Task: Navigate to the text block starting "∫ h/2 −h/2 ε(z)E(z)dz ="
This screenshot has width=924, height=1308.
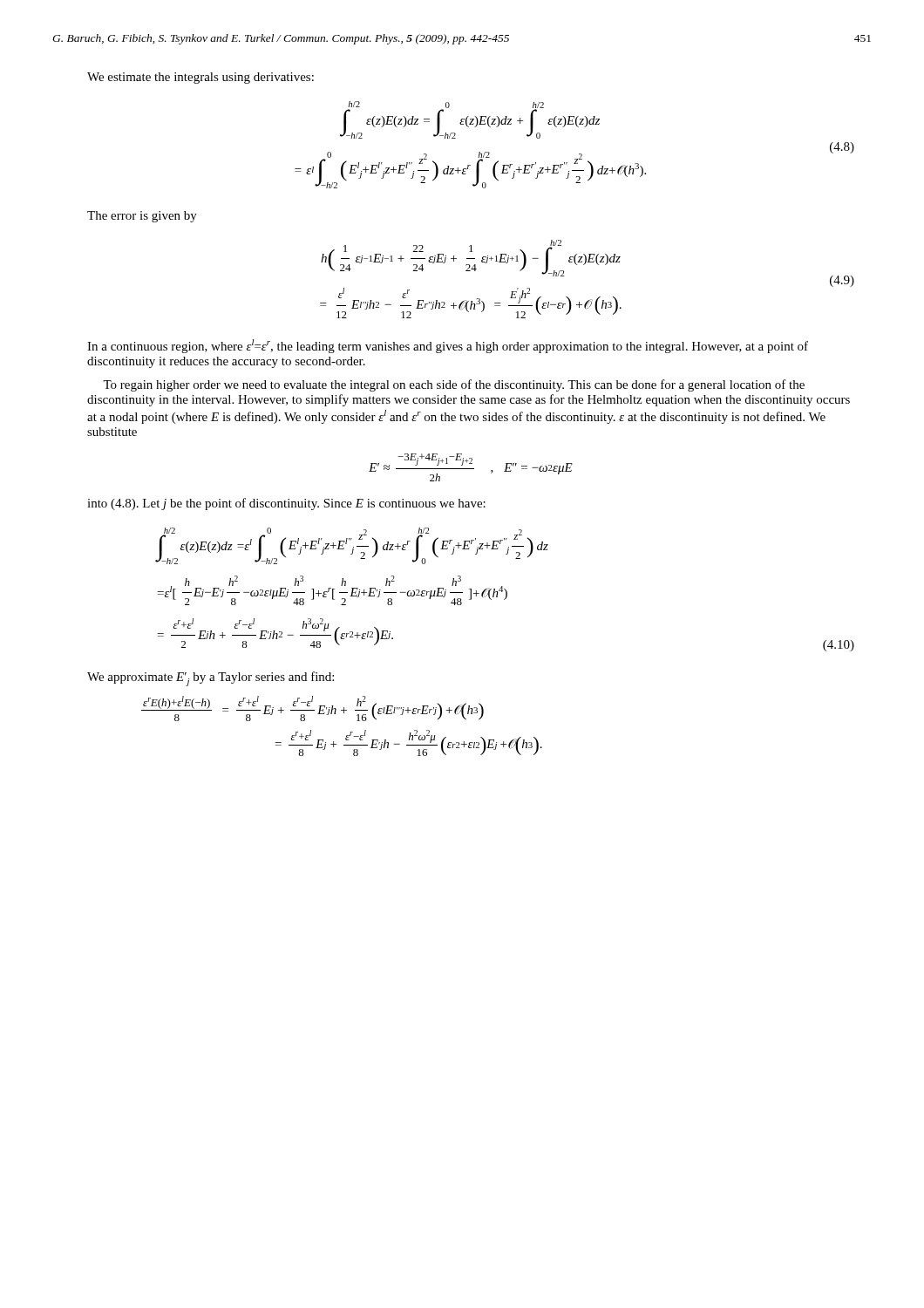Action: (x=471, y=146)
